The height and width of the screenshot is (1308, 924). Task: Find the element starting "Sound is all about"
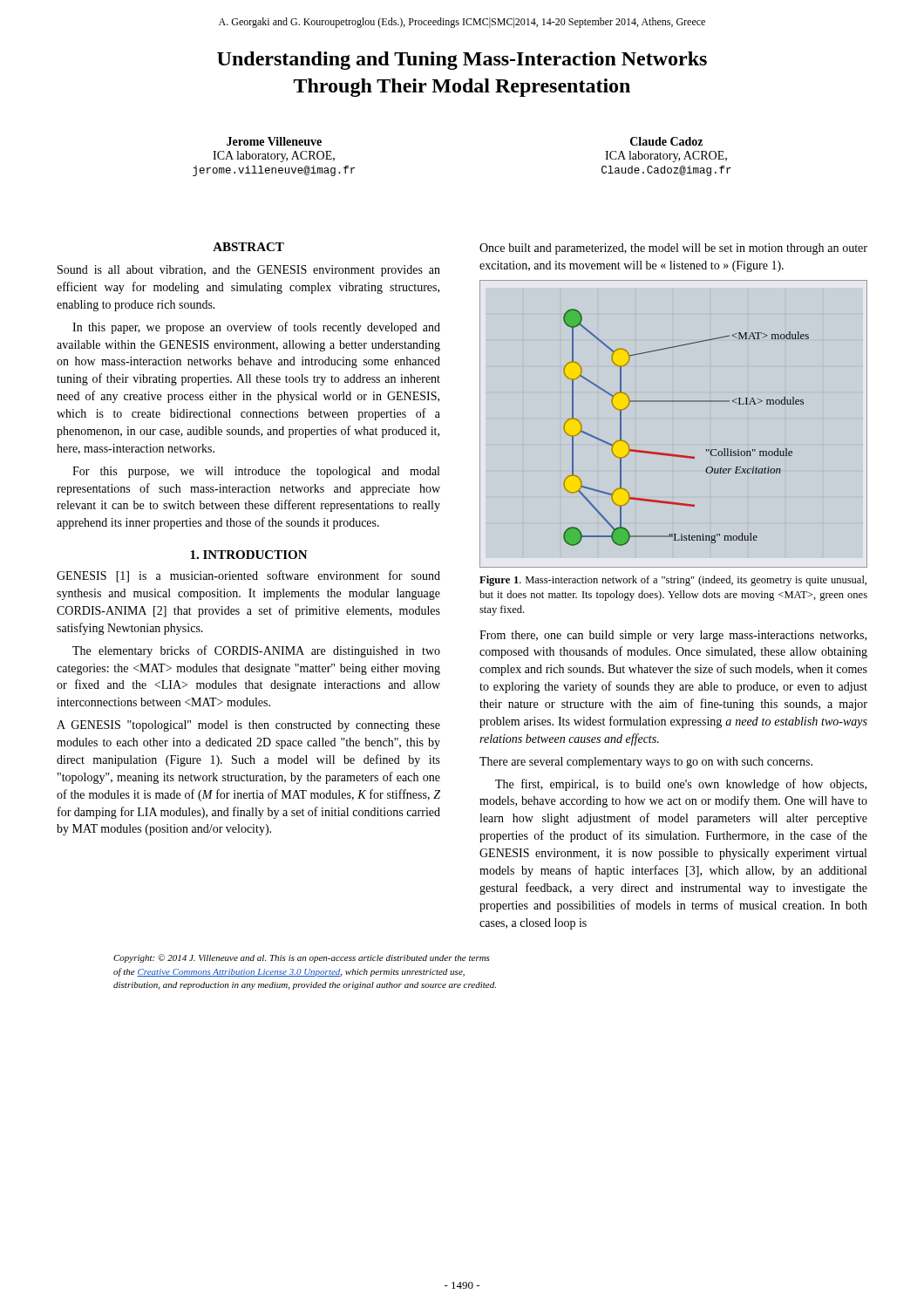click(248, 397)
